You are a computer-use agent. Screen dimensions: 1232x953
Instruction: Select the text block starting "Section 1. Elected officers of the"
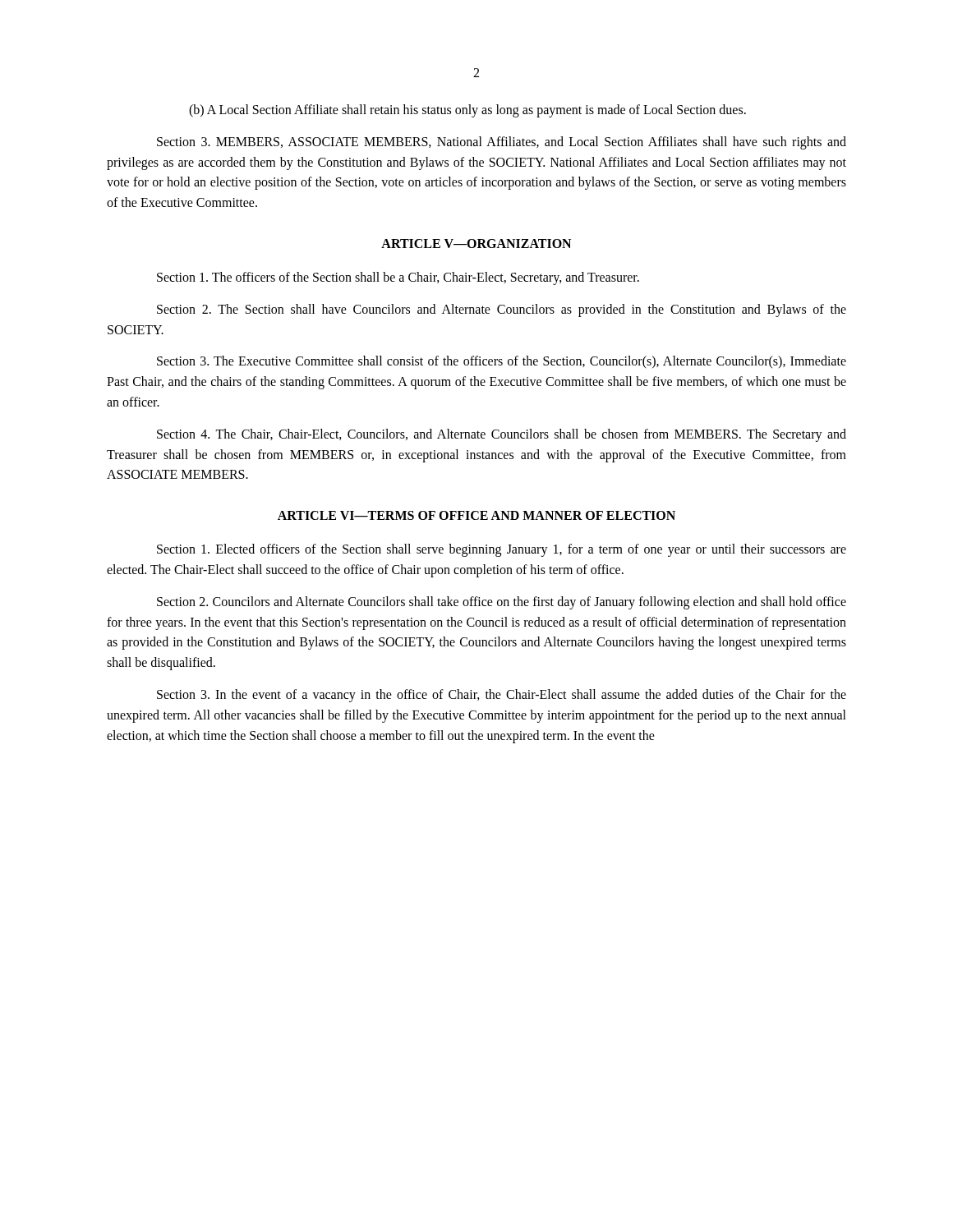click(476, 559)
